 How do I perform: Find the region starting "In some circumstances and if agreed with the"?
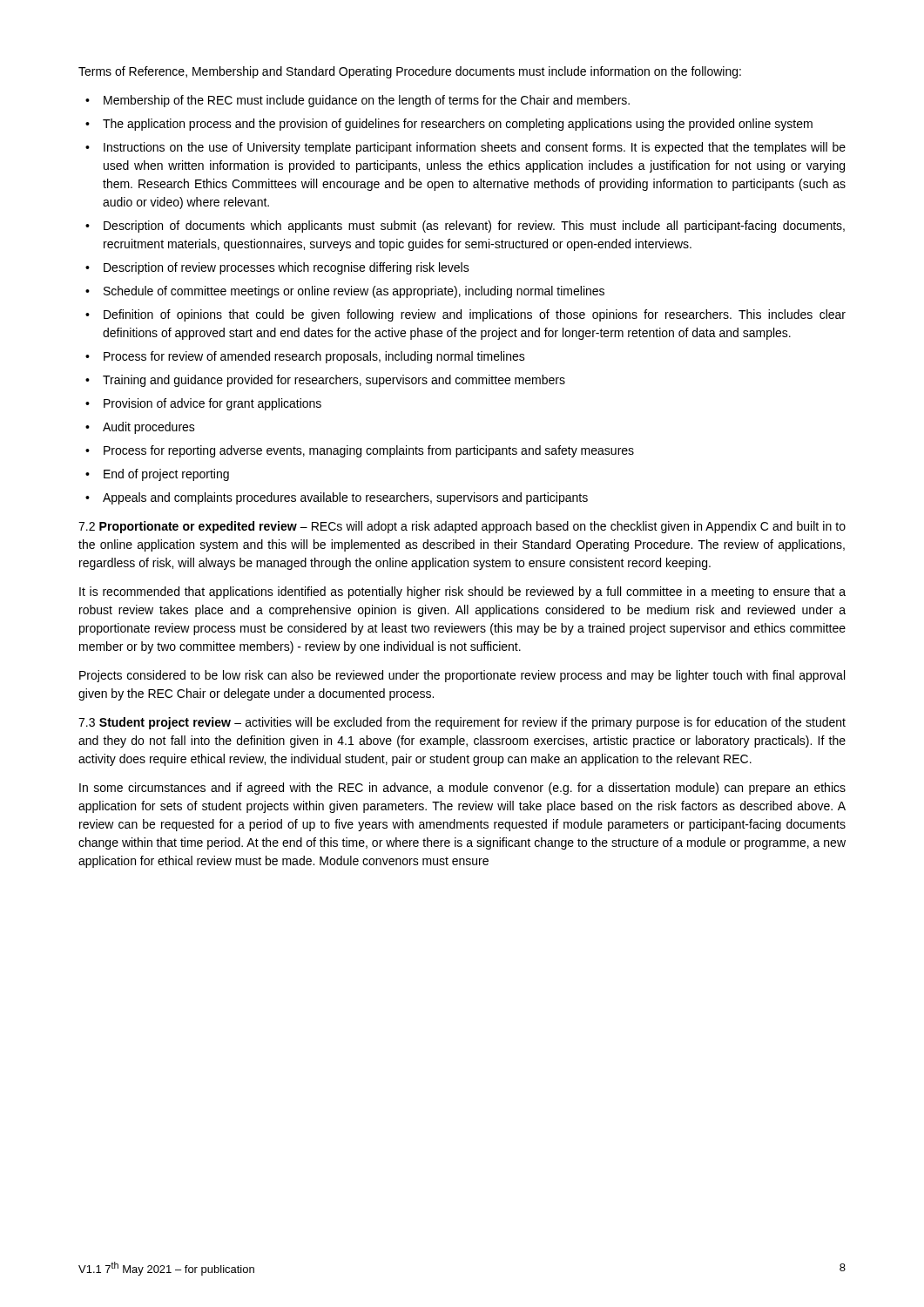pos(462,824)
